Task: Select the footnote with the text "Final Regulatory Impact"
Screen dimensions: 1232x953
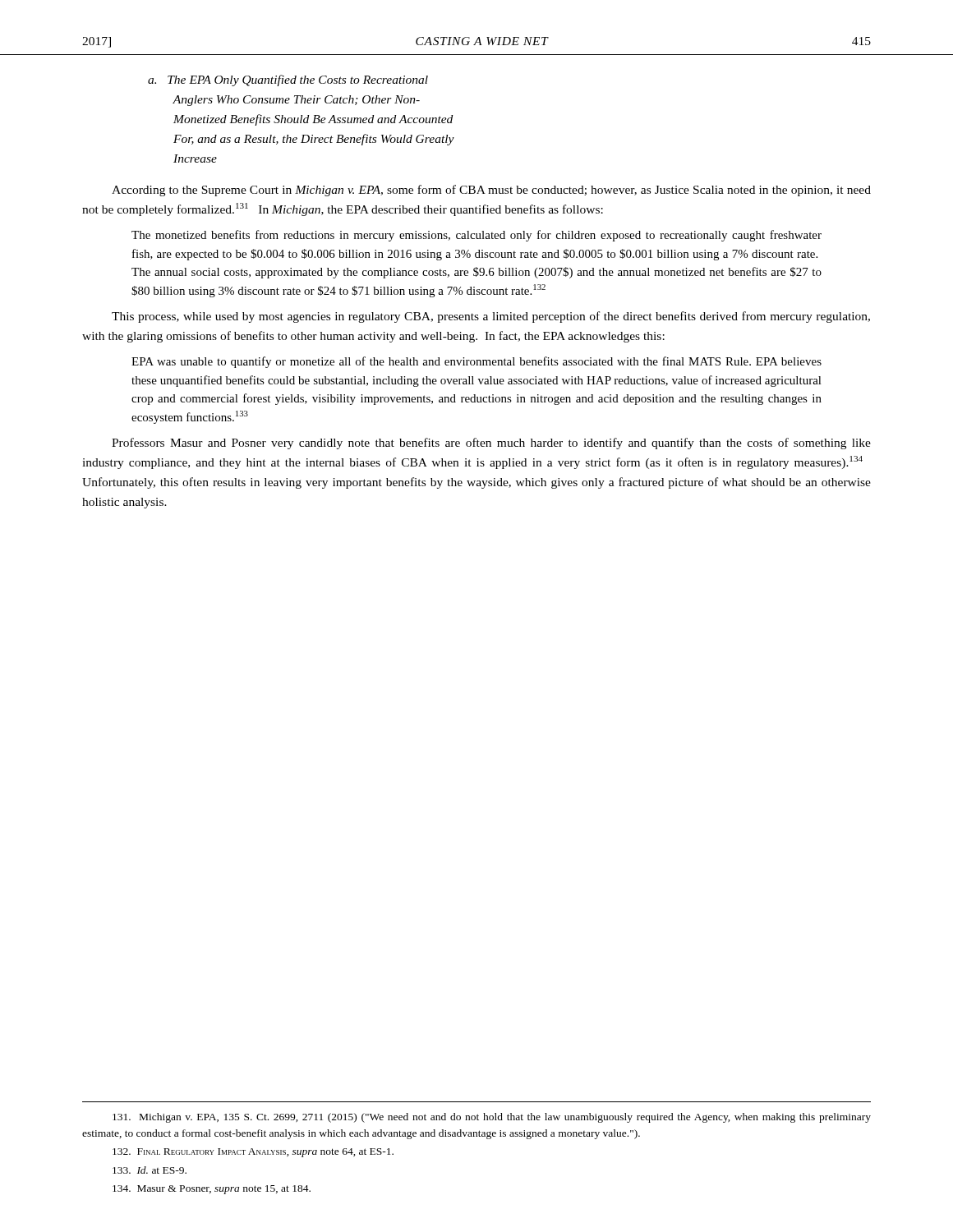Action: coord(253,1151)
